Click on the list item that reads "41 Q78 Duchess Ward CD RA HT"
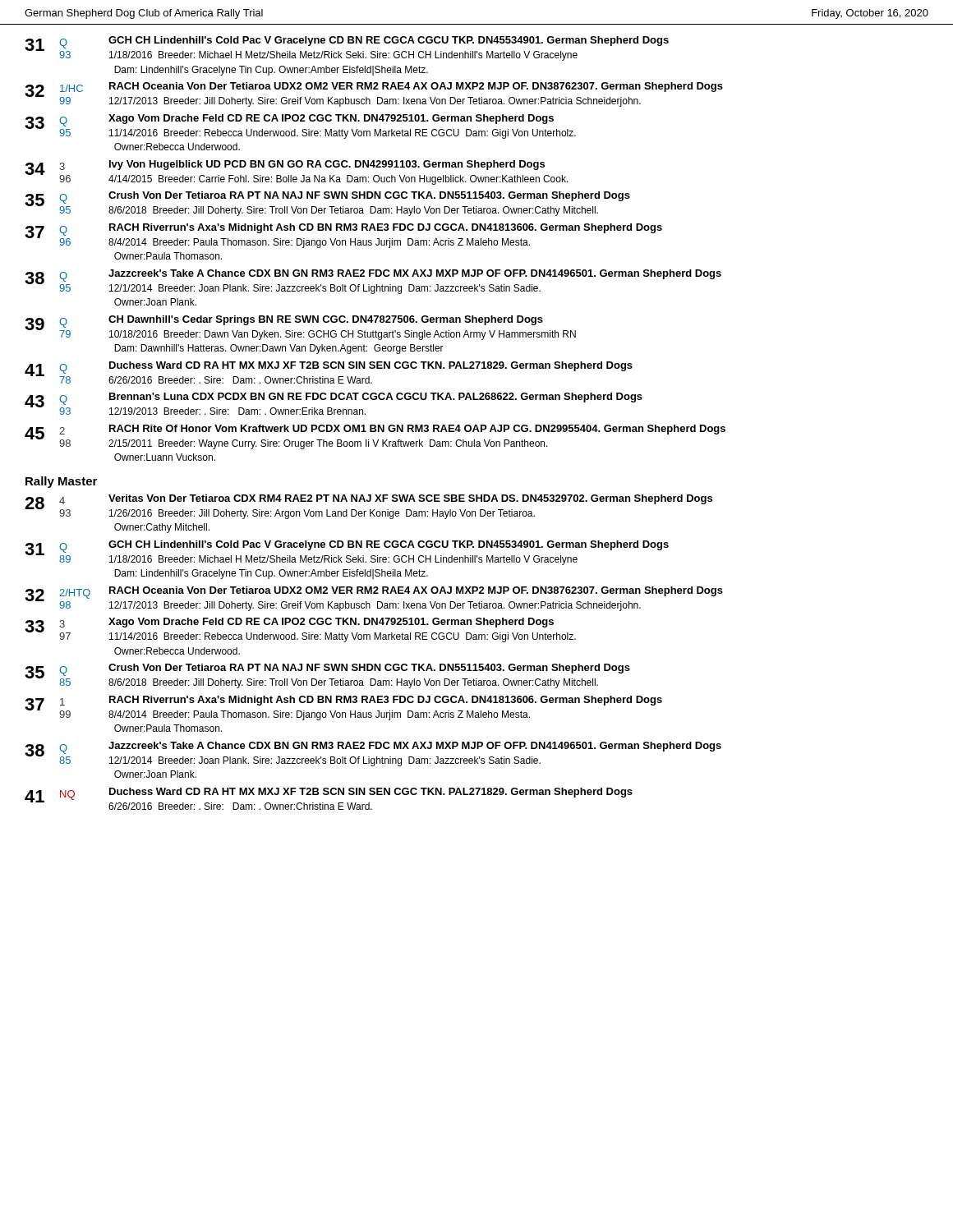 pyautogui.click(x=476, y=373)
